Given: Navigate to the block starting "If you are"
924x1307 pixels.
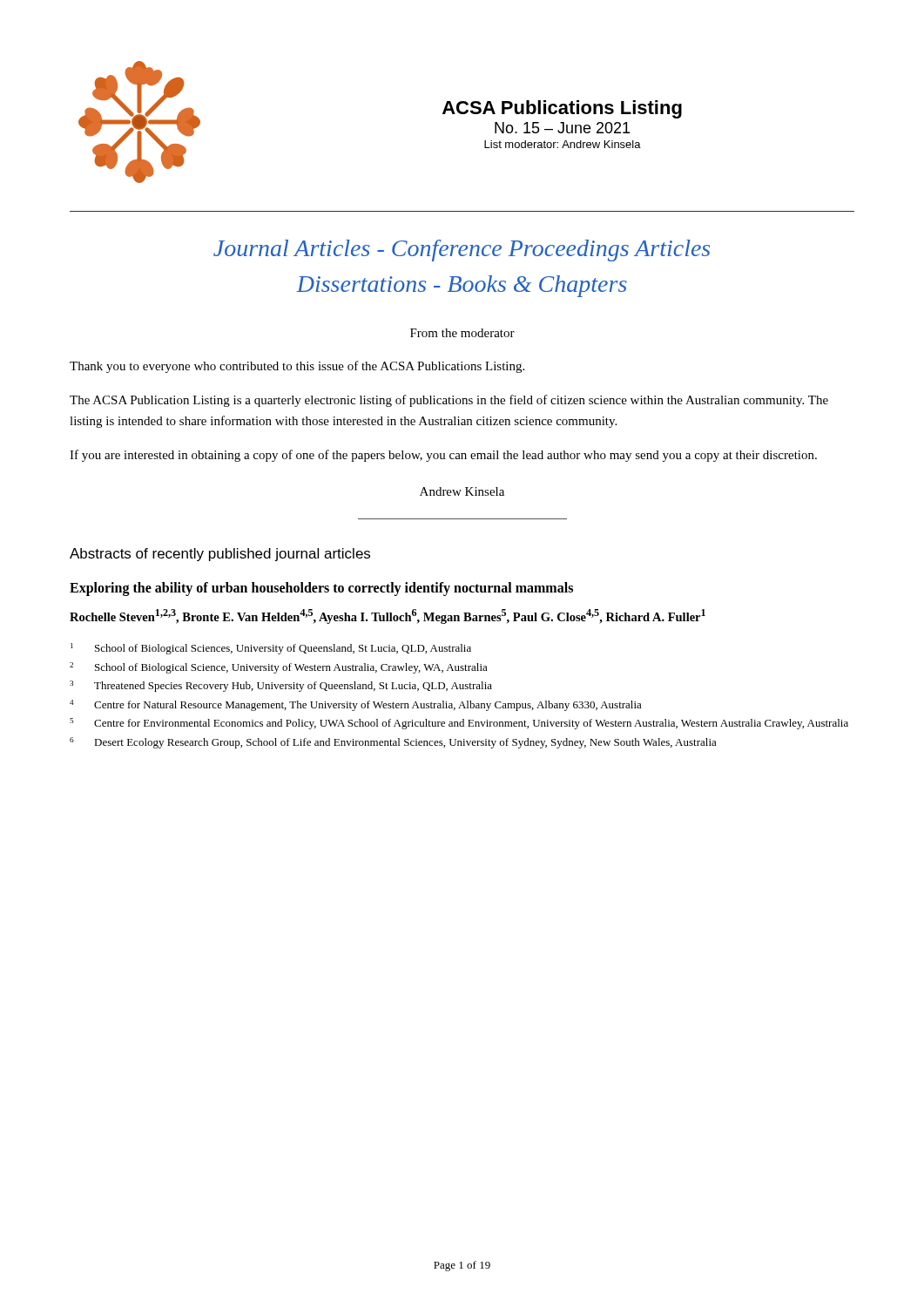Looking at the screenshot, I should click(x=444, y=455).
